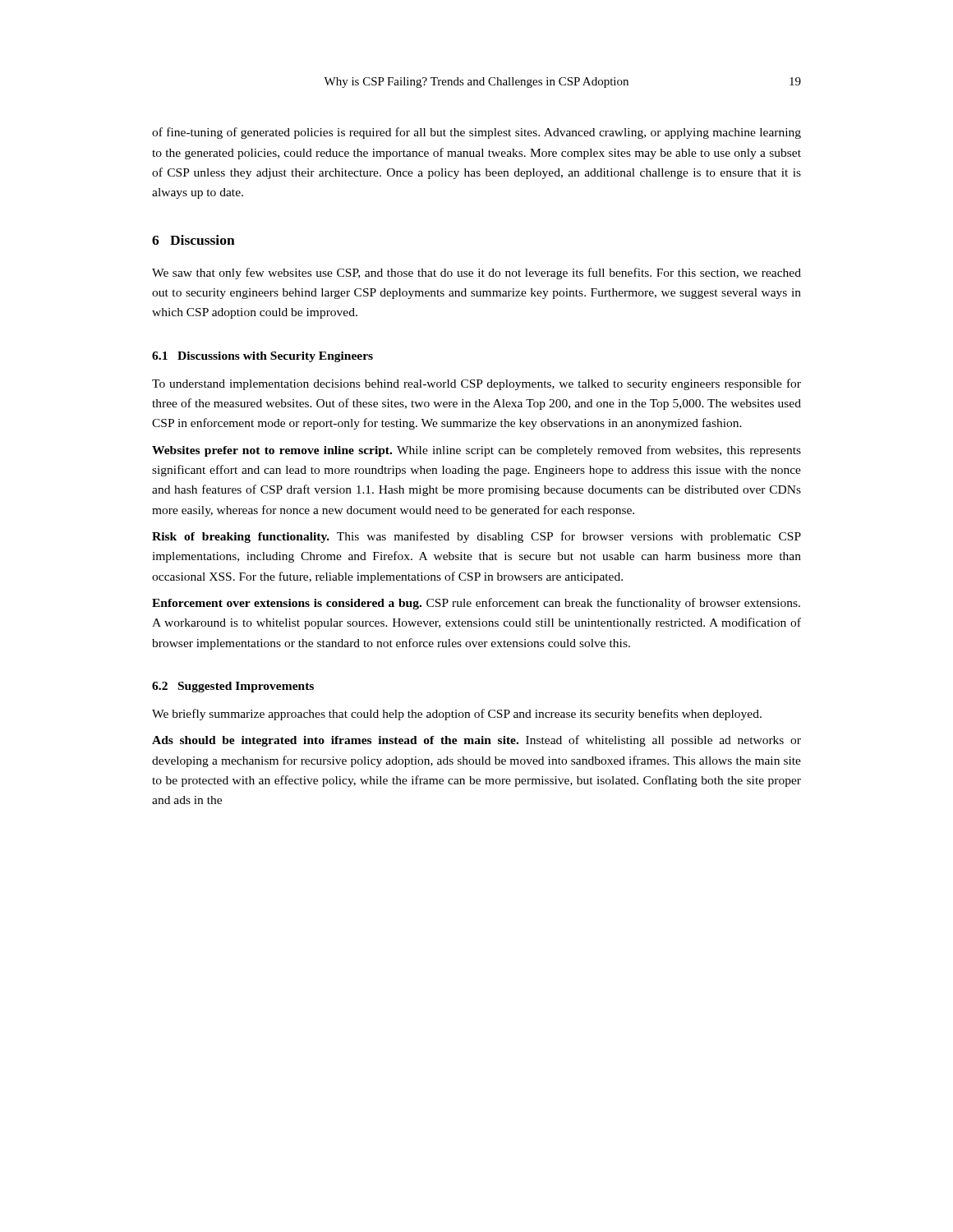The image size is (953, 1232).
Task: Find "6 Discussion" on this page
Action: 193,239
